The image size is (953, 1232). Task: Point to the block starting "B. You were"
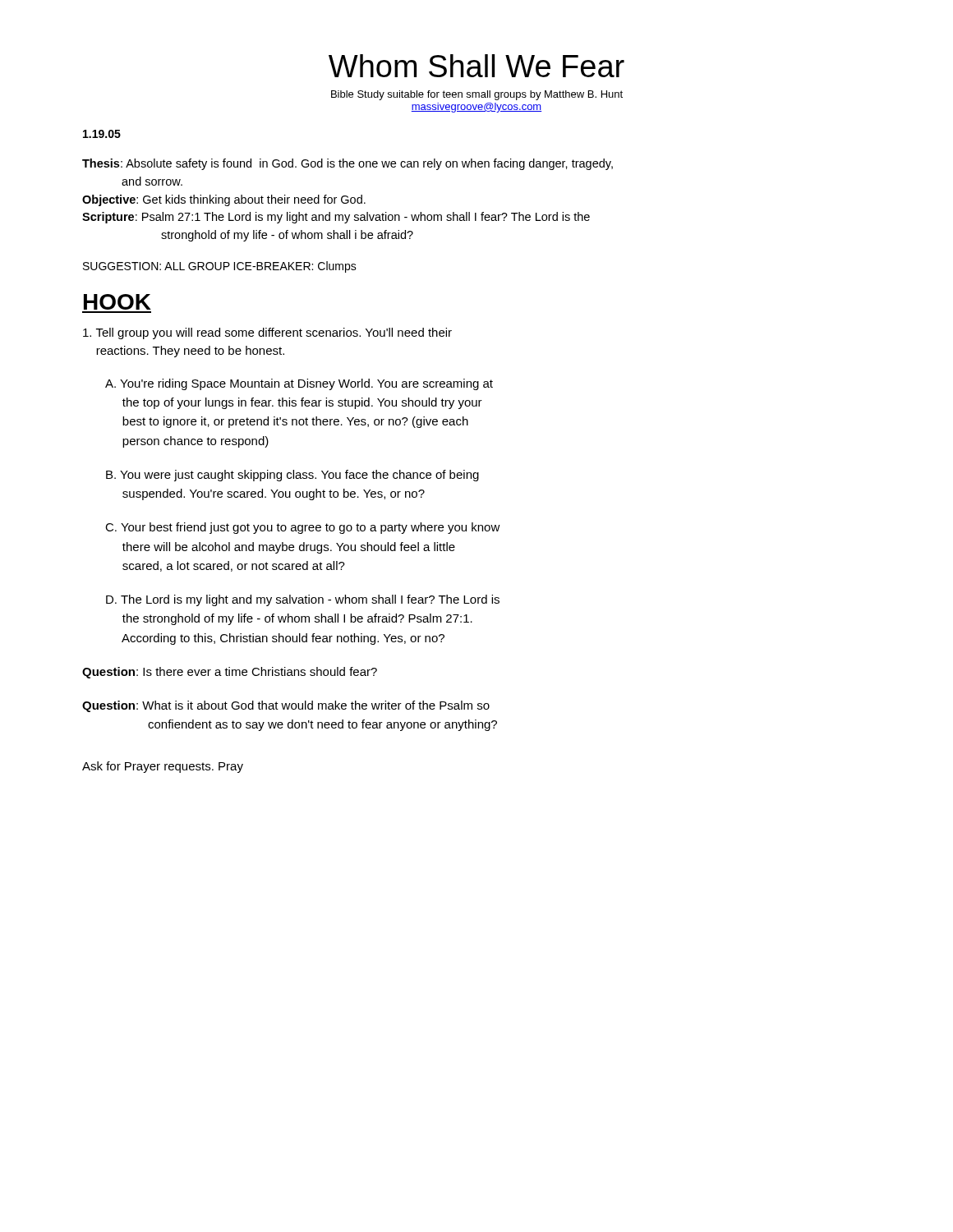pyautogui.click(x=292, y=484)
